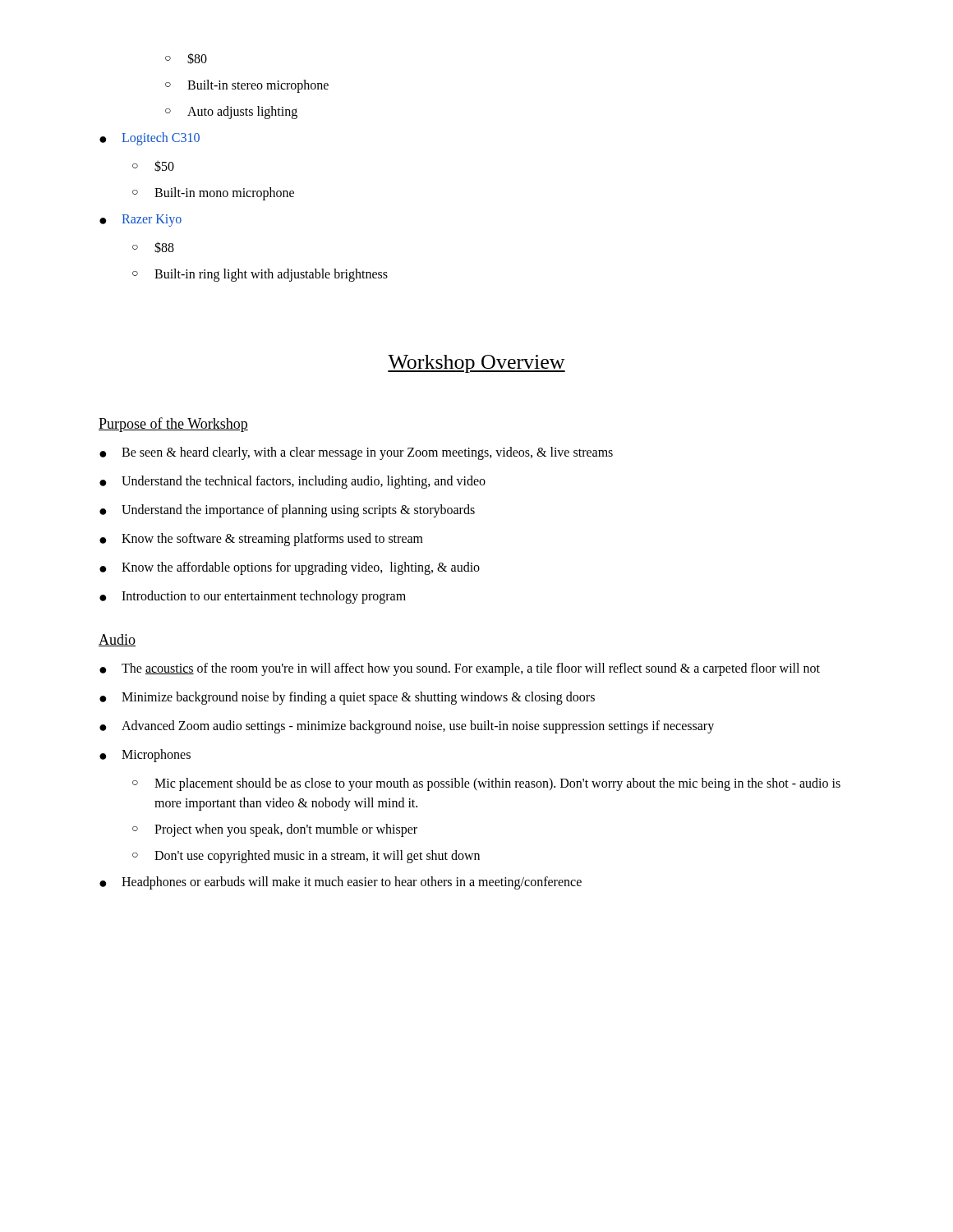The image size is (953, 1232).
Task: Select the list item with the text "● Understand the technical factors, including audio,"
Action: (x=476, y=483)
